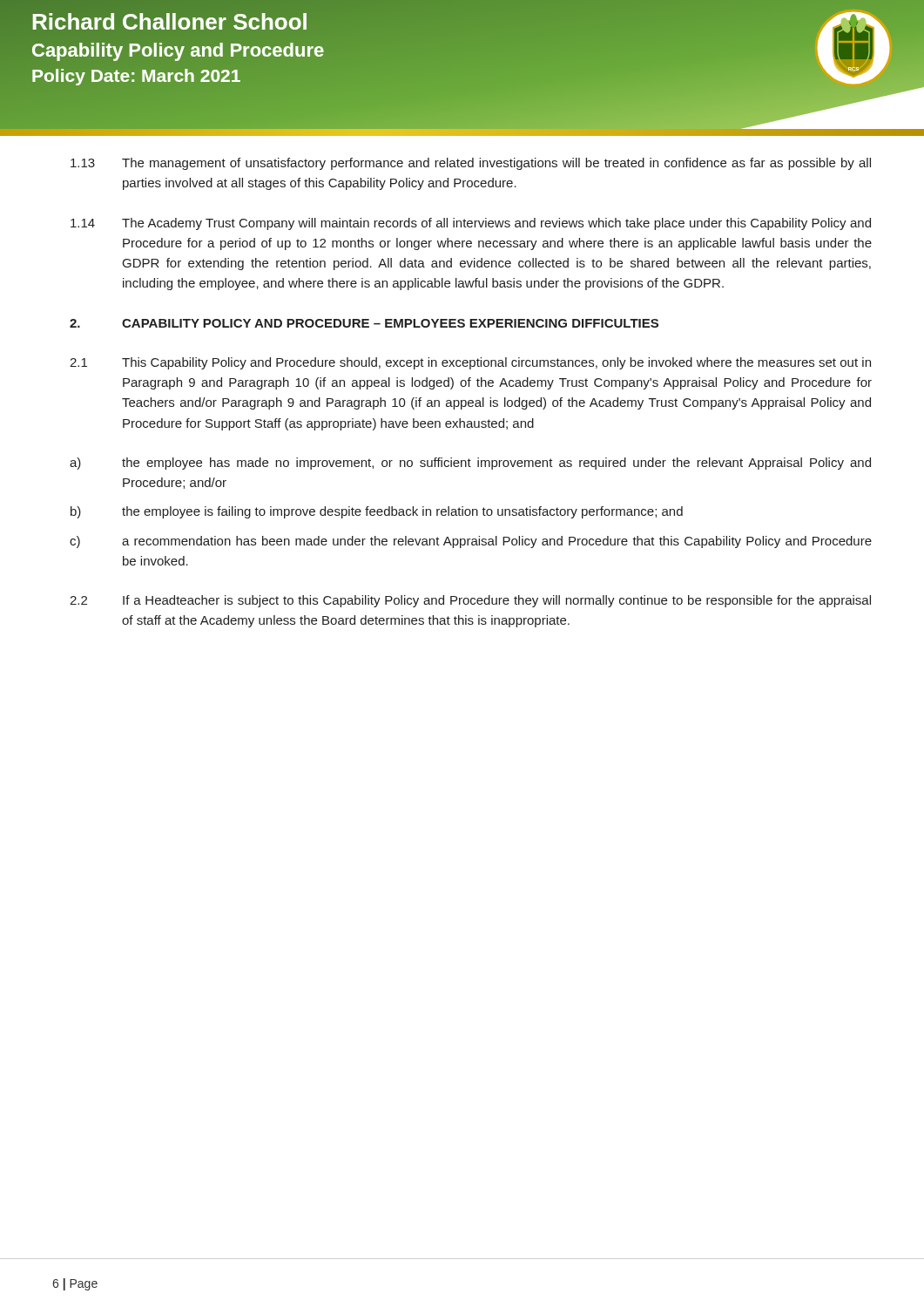The height and width of the screenshot is (1307, 924).
Task: Locate the list item that reads "2.1 This Capability Policy and Procedure should, except"
Action: (x=471, y=392)
